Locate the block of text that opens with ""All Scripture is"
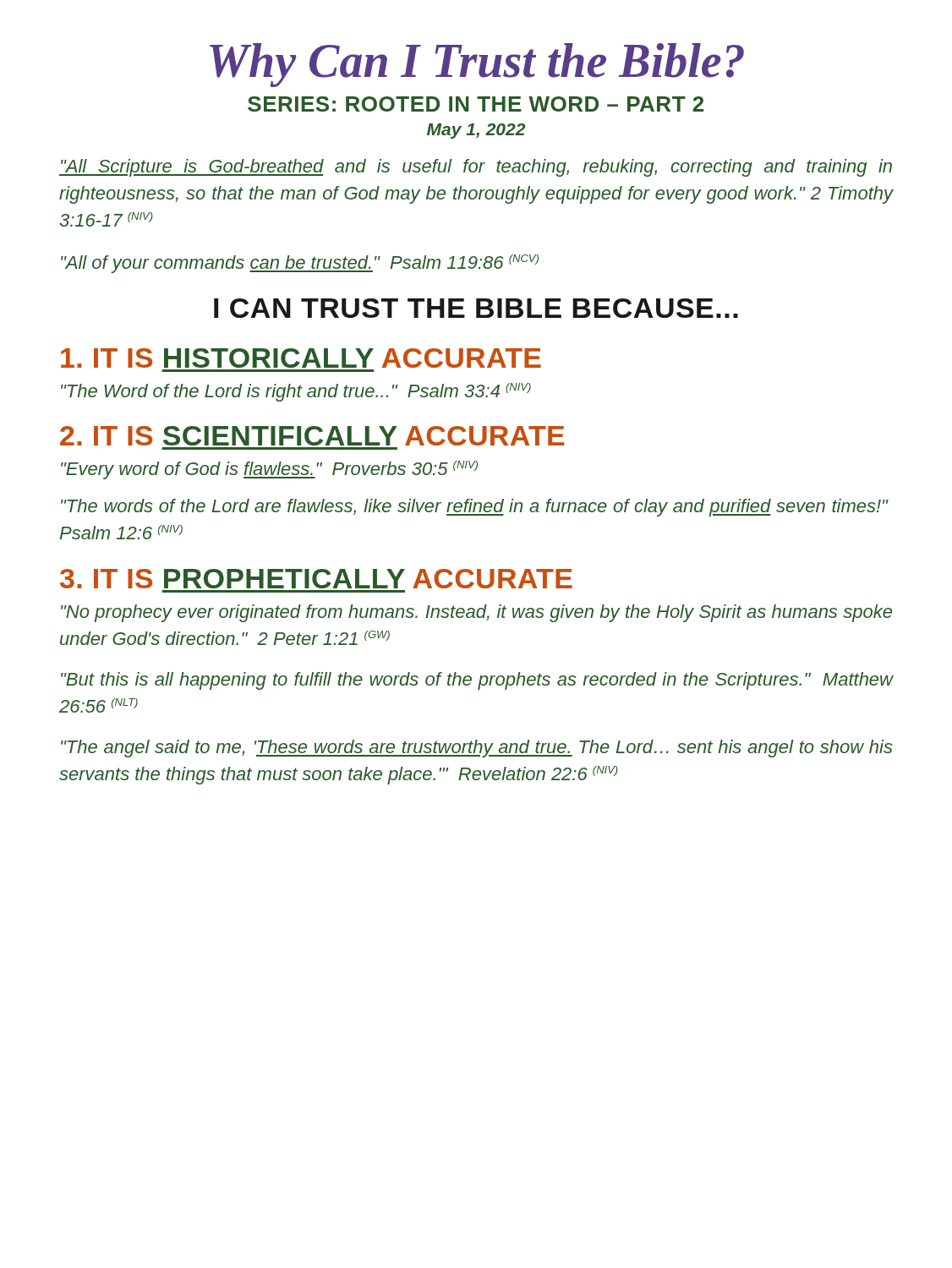 [x=476, y=193]
